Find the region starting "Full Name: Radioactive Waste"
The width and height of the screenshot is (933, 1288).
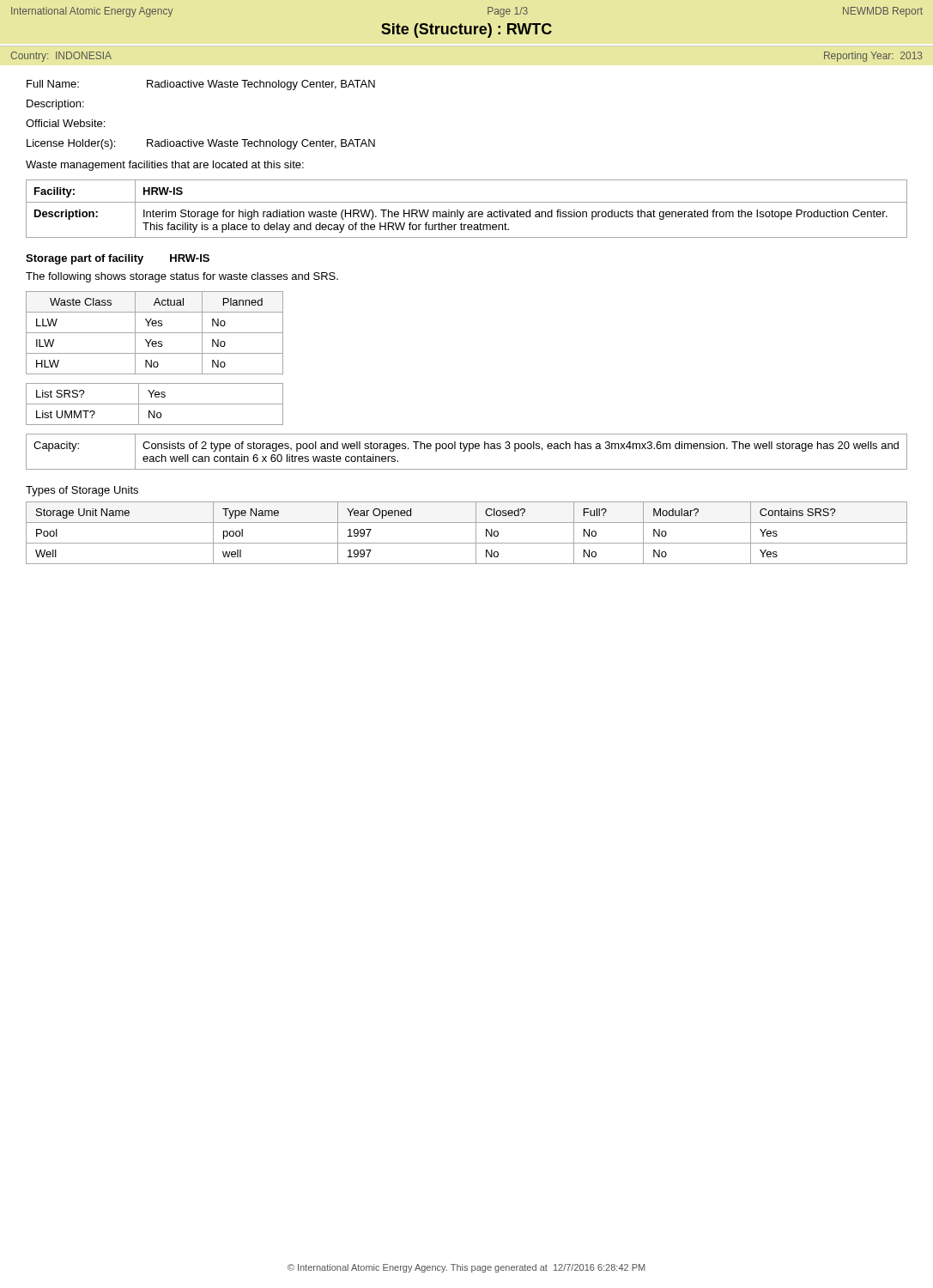[x=201, y=85]
